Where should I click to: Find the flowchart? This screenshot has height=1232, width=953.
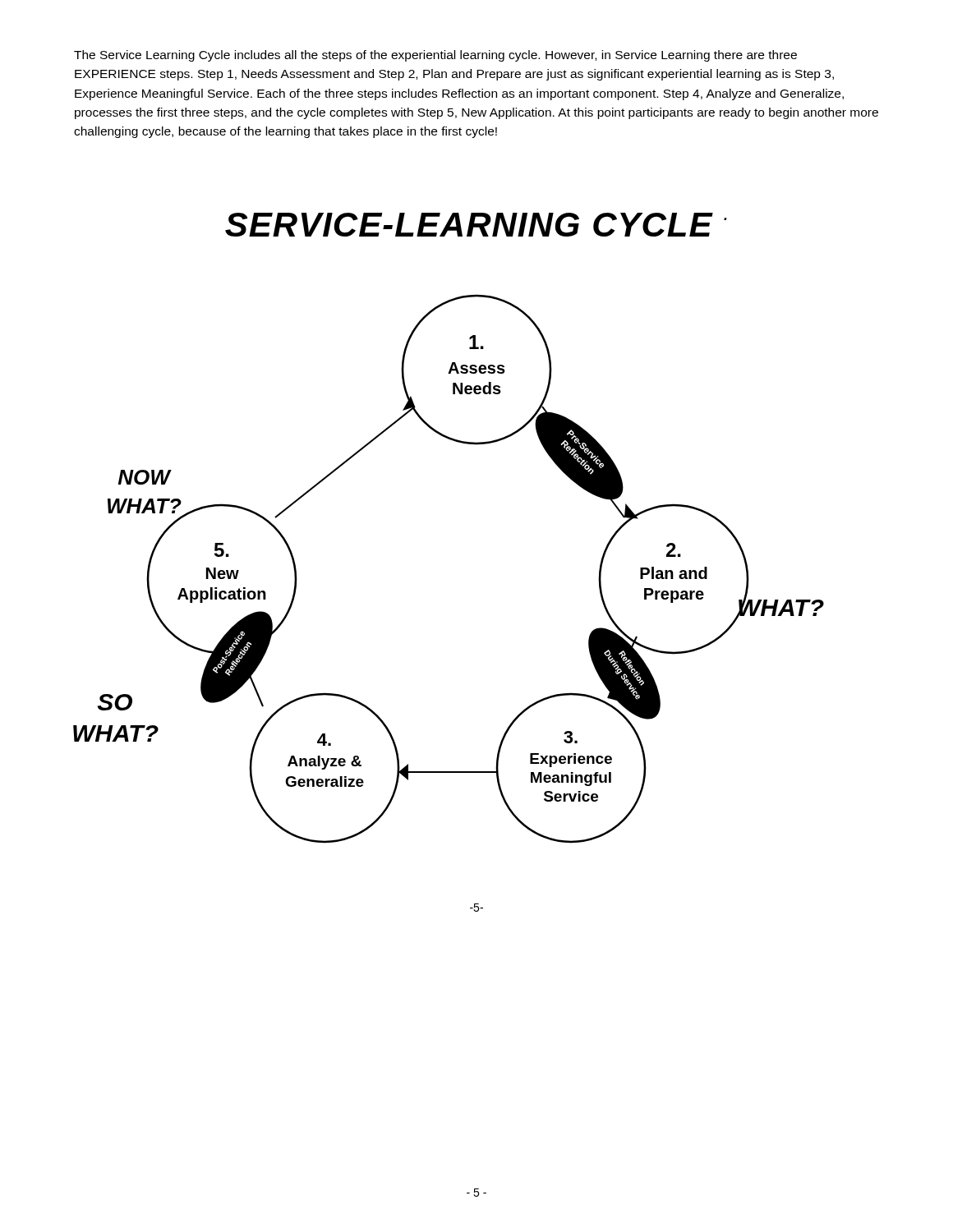point(476,600)
